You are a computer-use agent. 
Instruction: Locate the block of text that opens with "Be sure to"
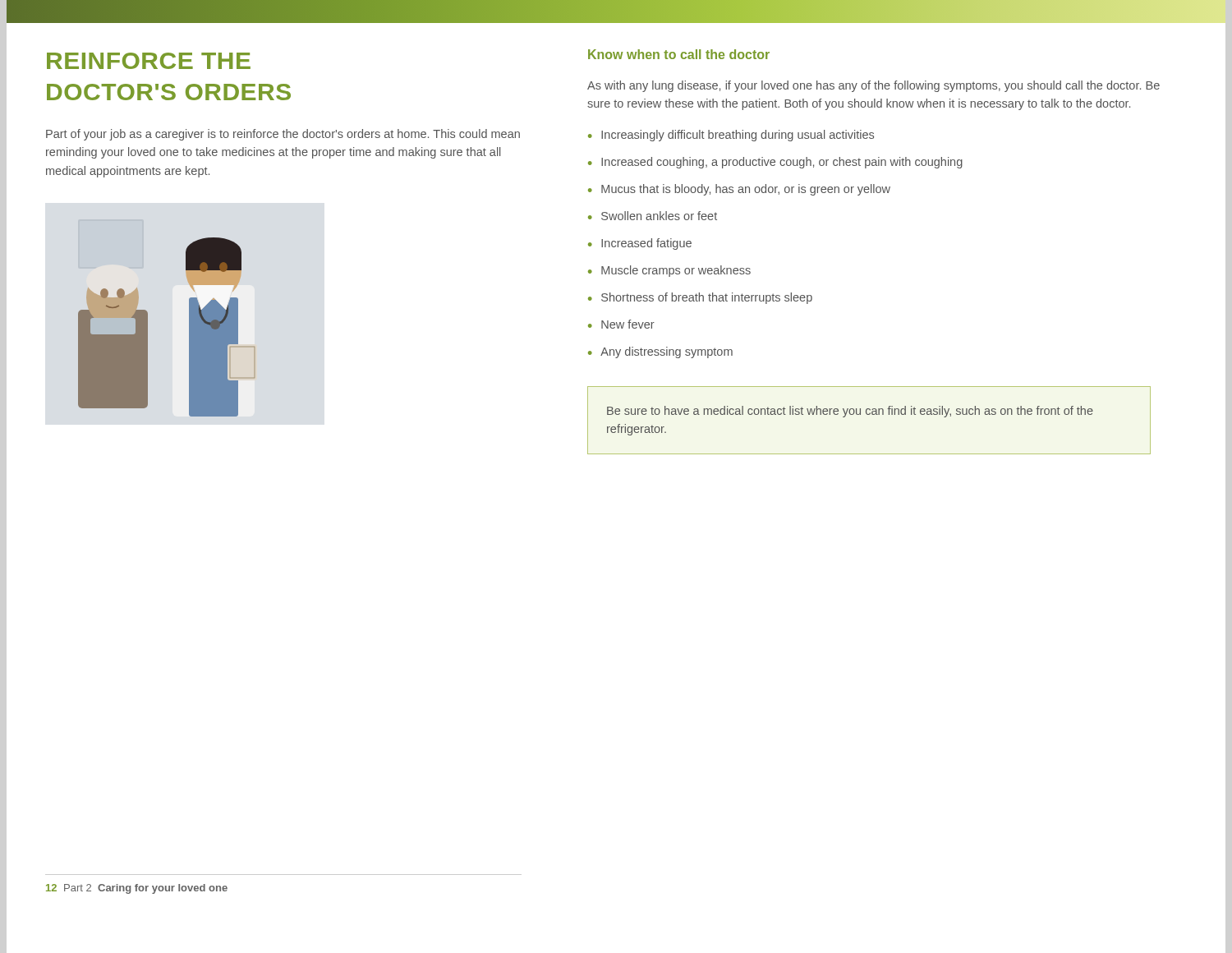pyautogui.click(x=850, y=420)
